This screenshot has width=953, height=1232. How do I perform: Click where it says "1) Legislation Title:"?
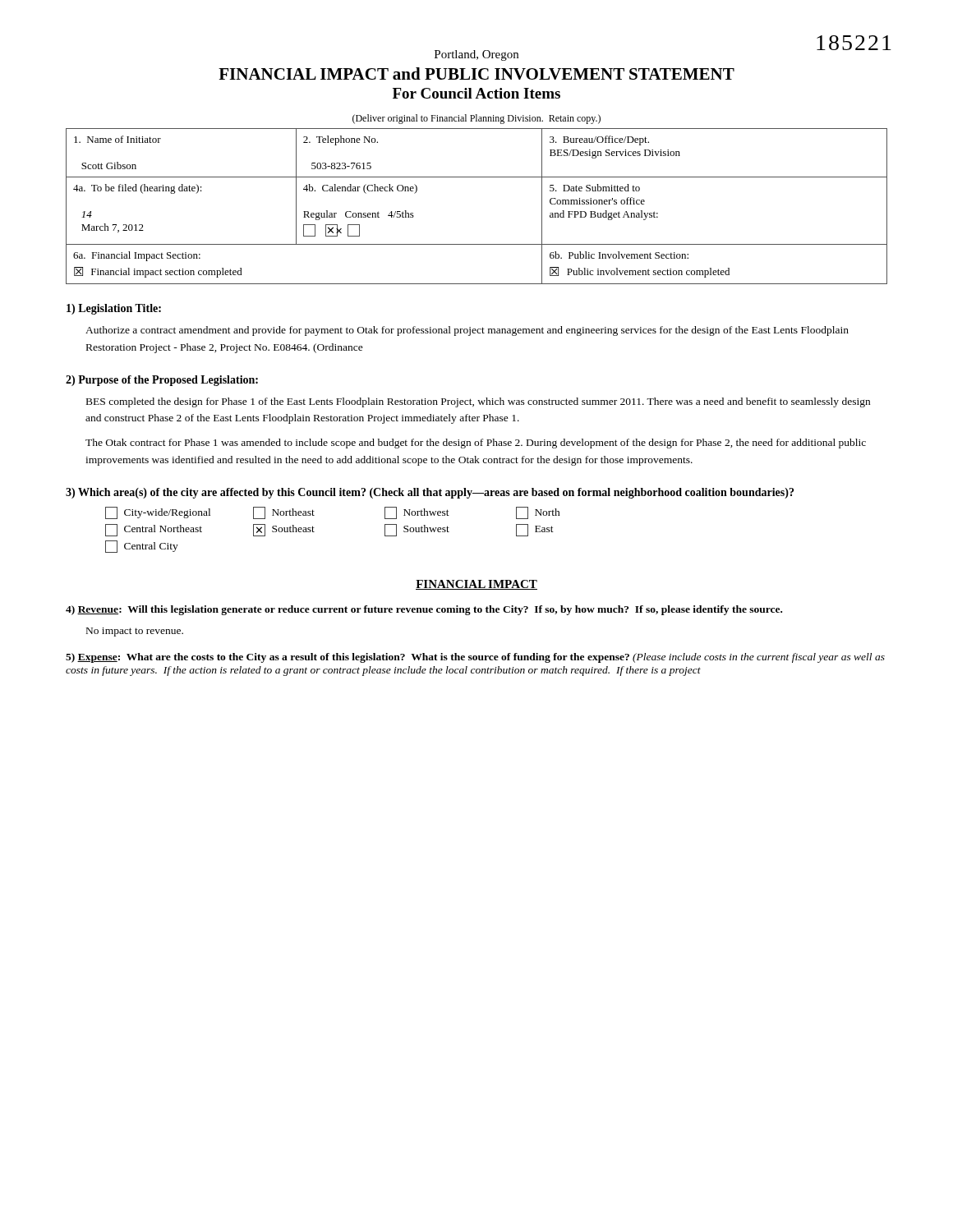[x=114, y=309]
